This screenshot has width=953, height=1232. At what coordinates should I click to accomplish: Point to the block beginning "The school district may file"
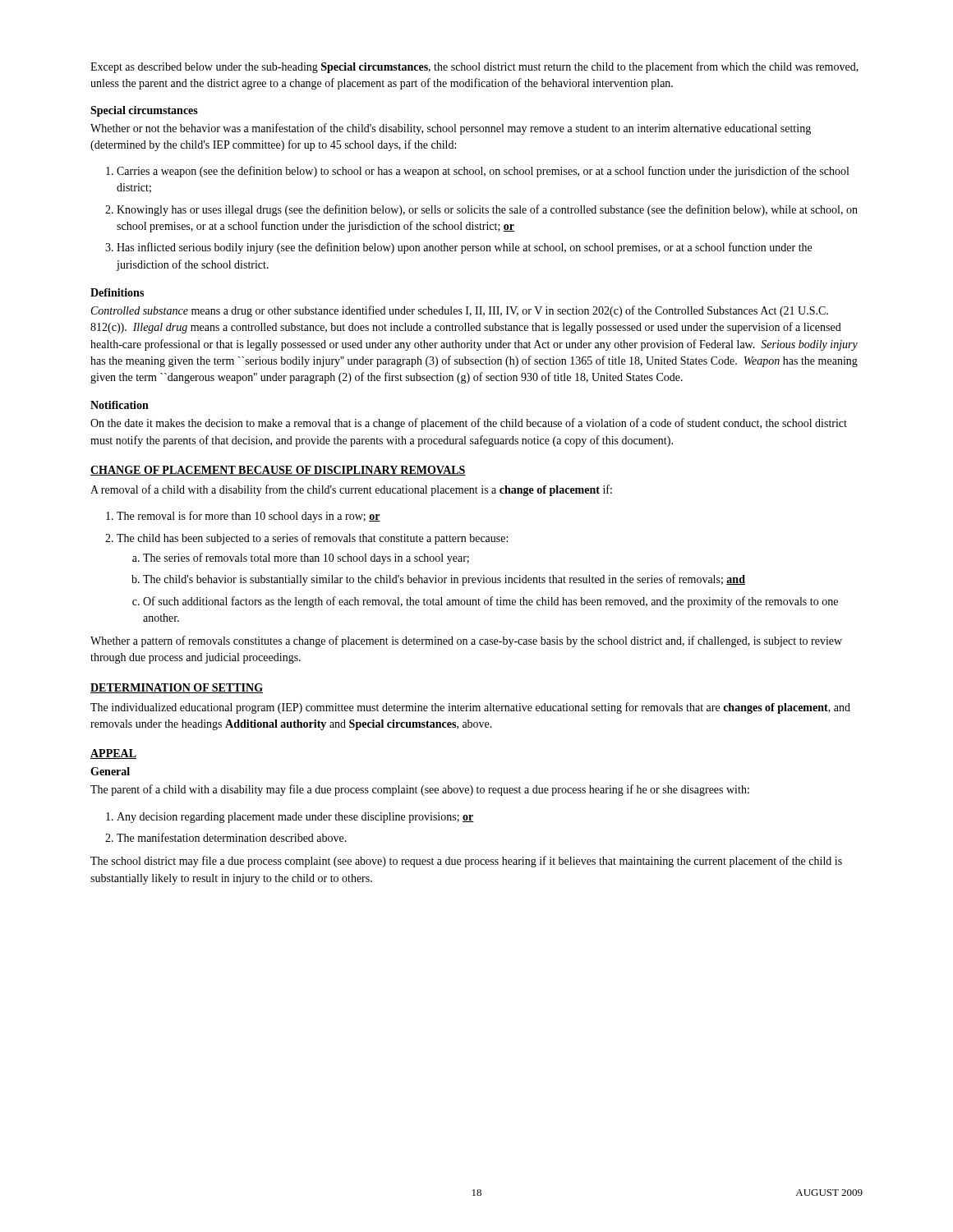[x=466, y=870]
